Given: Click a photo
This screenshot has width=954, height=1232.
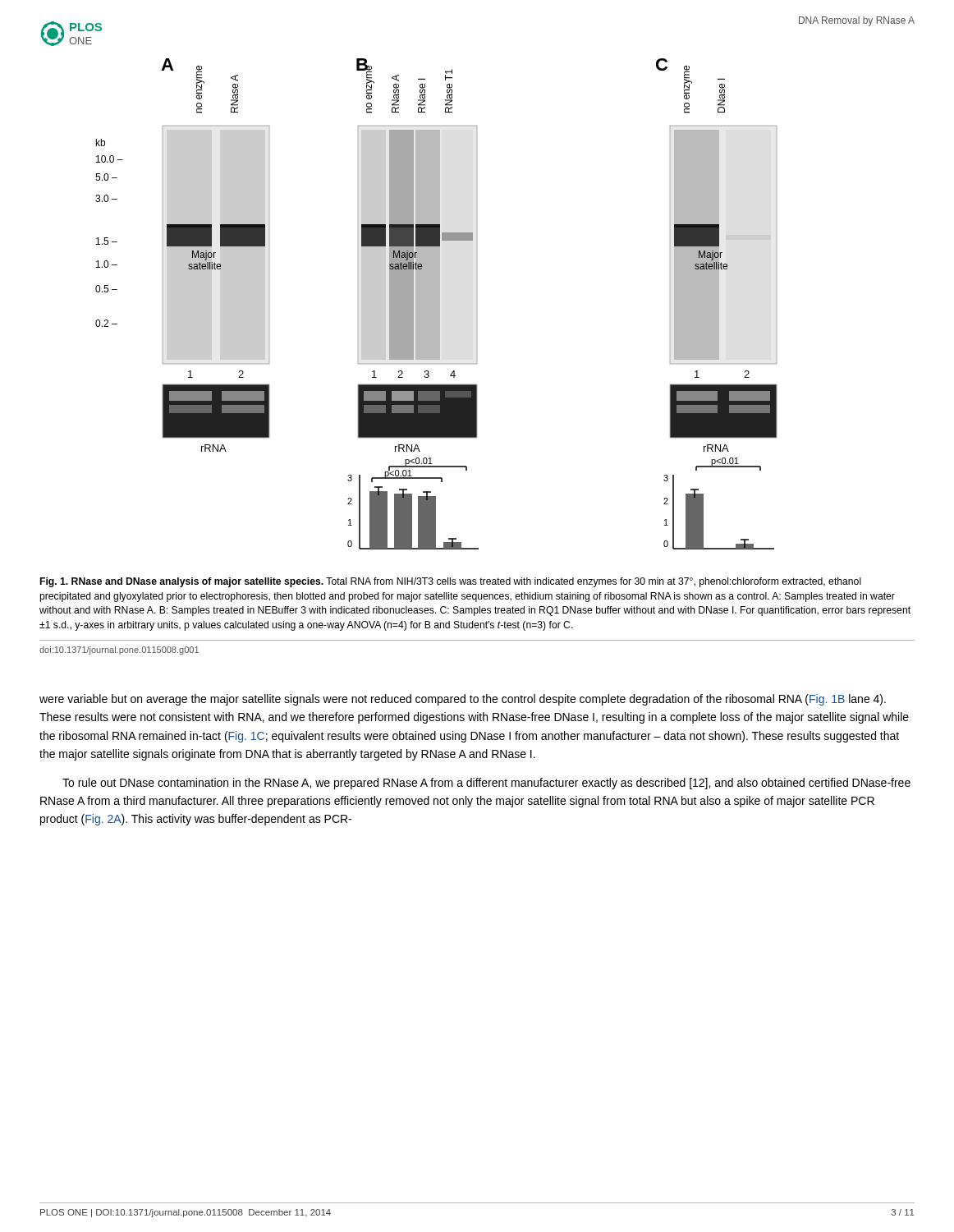Looking at the screenshot, I should 477,306.
